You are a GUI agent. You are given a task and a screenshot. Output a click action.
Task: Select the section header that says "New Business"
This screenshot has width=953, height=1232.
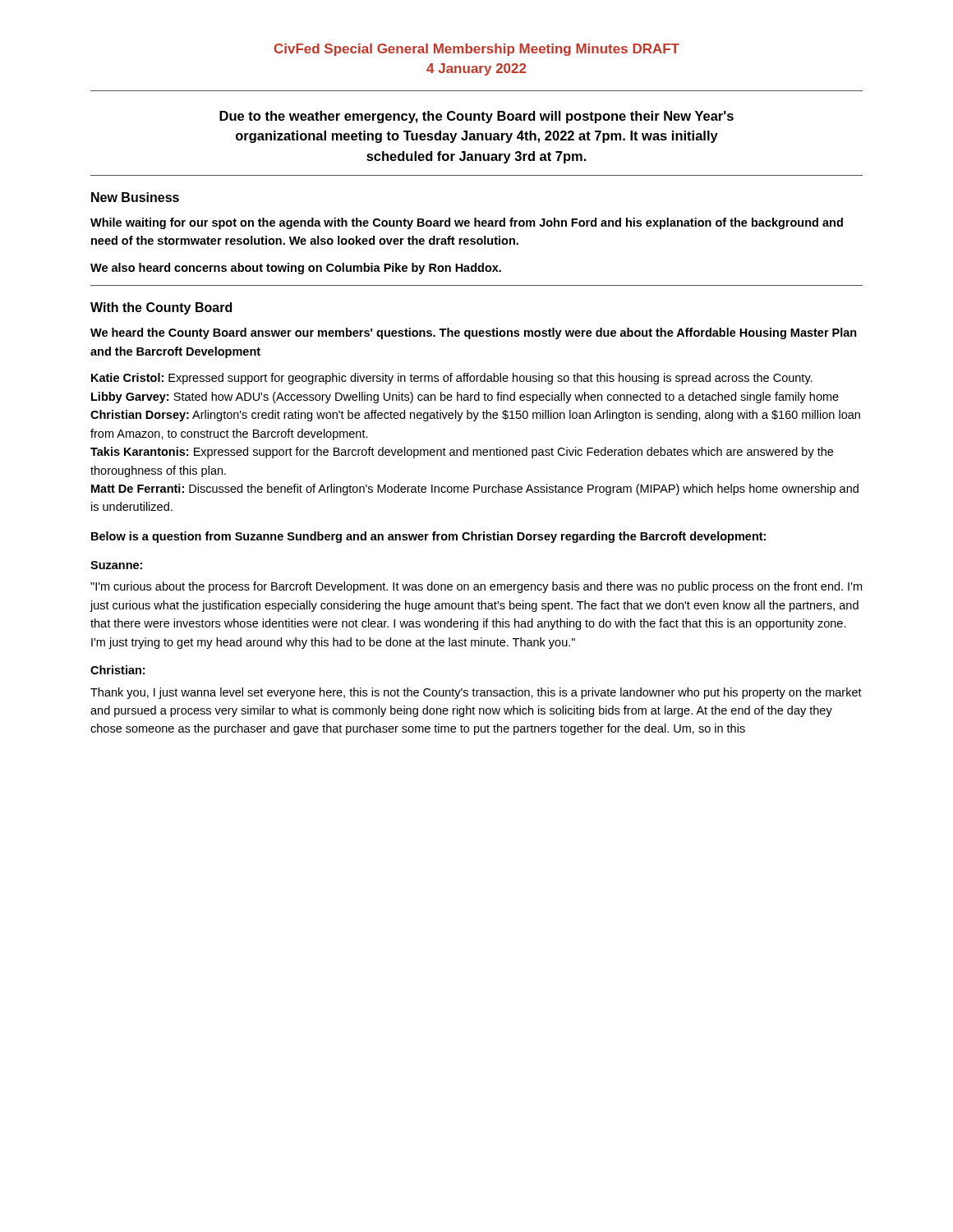(135, 197)
